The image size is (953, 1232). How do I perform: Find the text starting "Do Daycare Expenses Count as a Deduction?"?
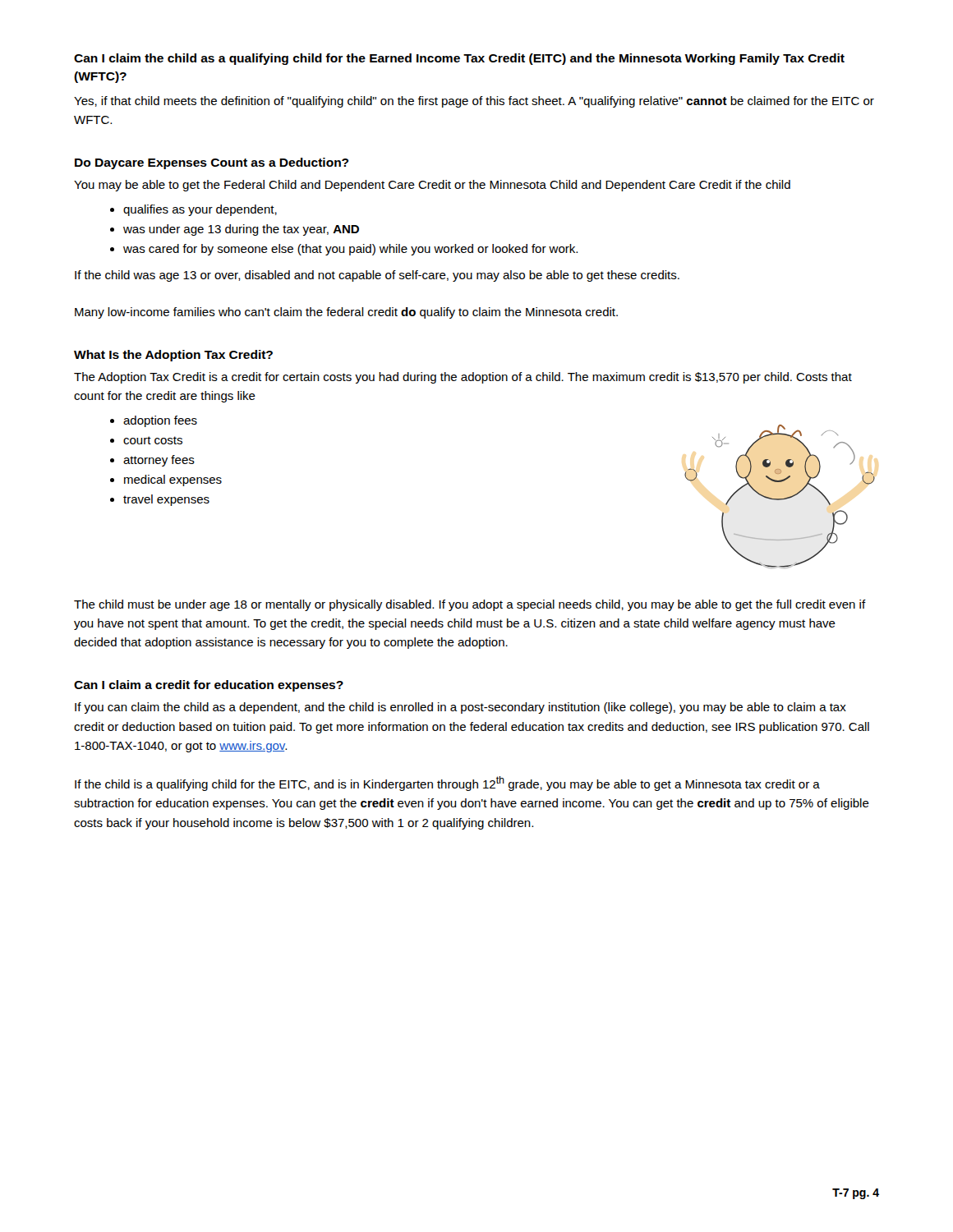[212, 163]
